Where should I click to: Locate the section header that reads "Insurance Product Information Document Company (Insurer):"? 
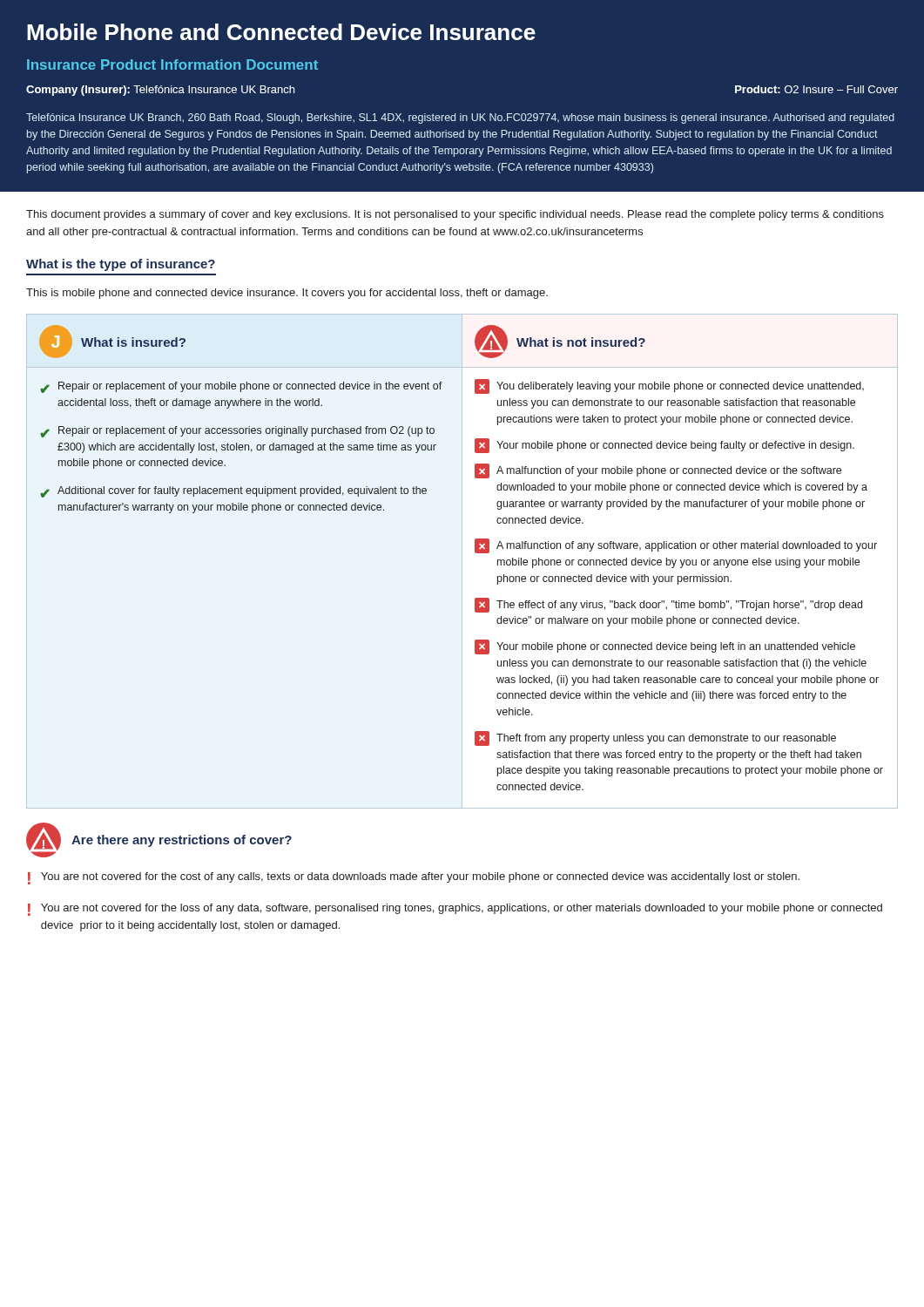(172, 64)
